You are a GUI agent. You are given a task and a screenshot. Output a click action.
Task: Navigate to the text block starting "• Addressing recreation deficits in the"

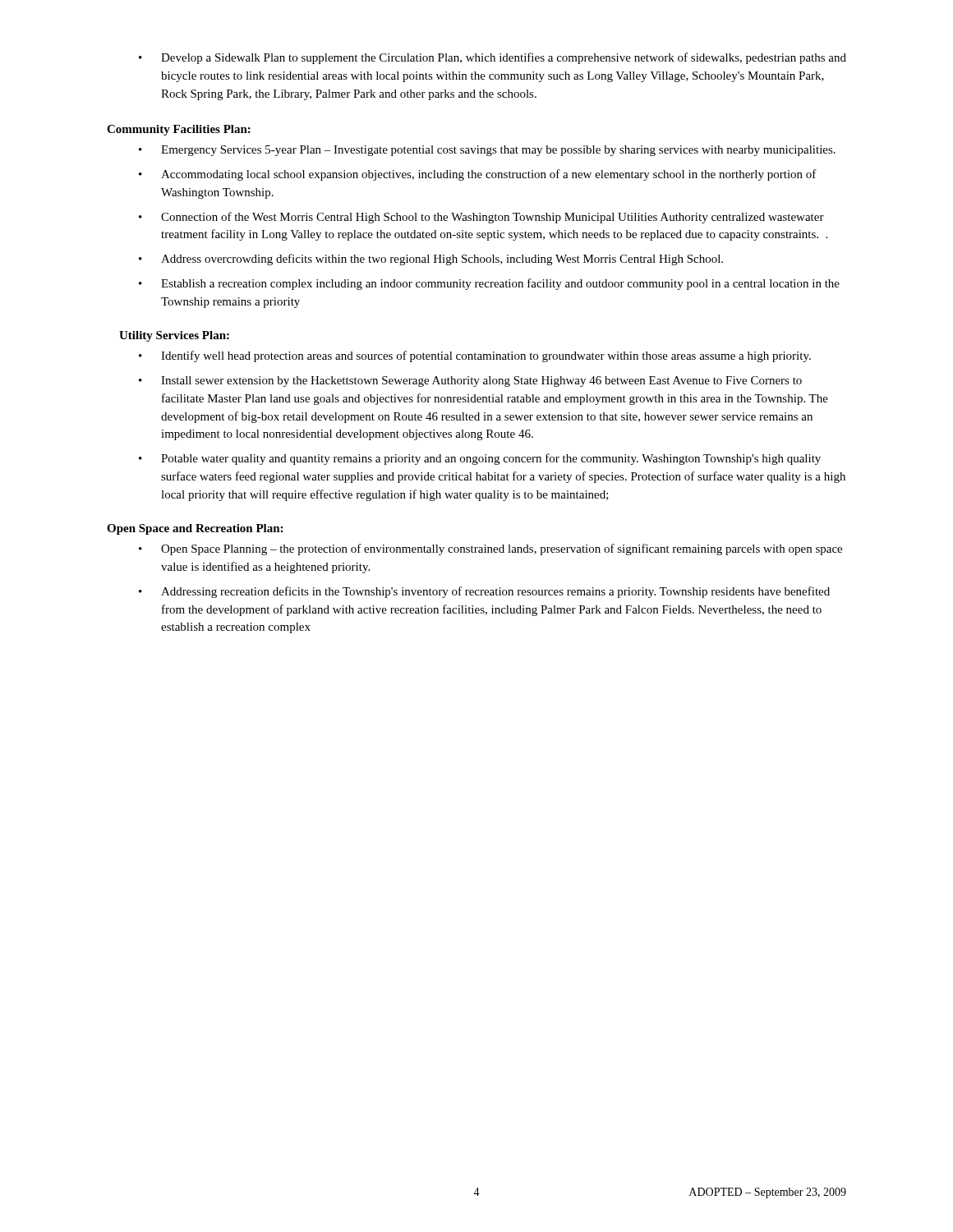tap(492, 610)
